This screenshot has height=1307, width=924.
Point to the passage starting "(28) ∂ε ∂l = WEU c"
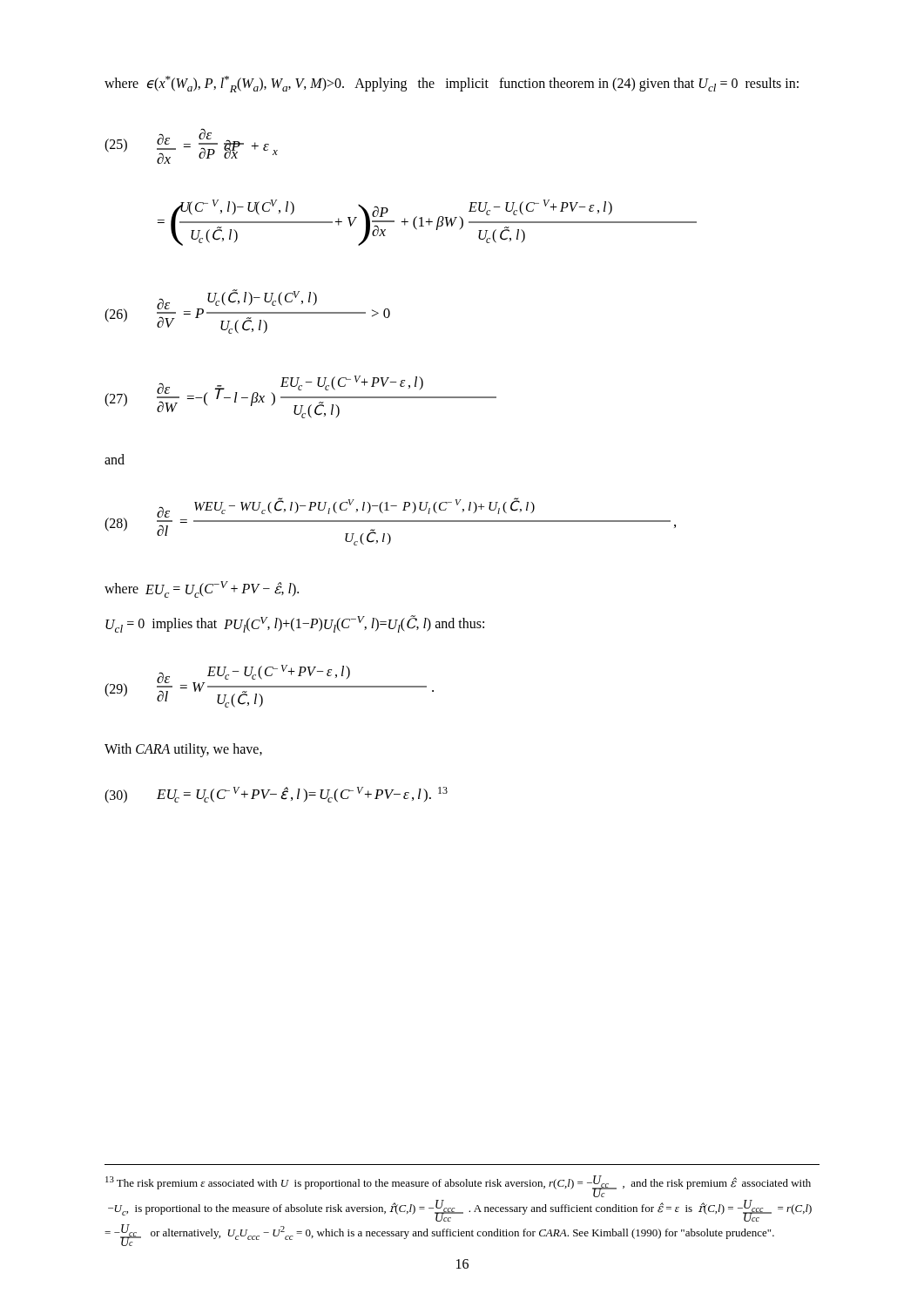462,523
